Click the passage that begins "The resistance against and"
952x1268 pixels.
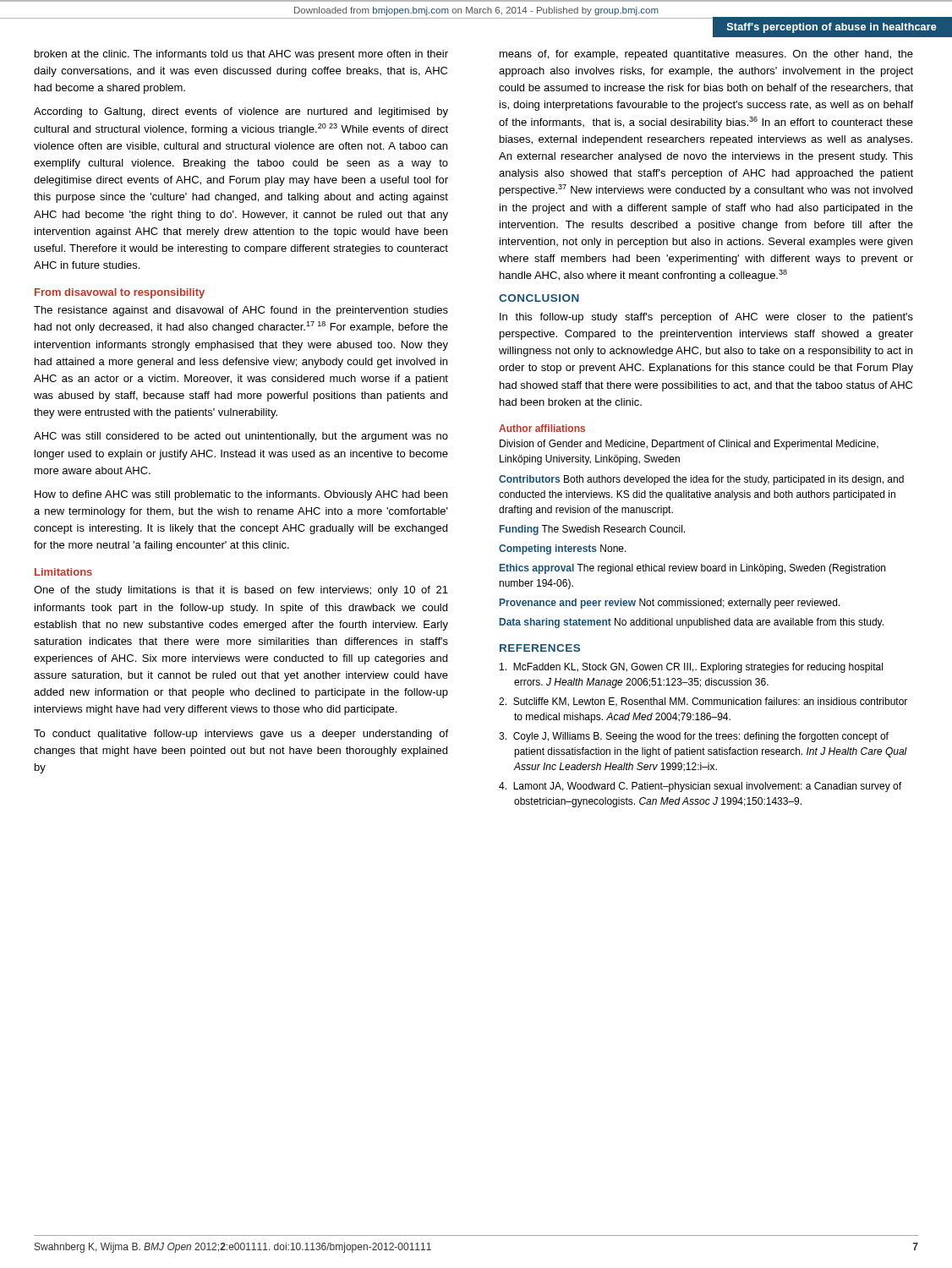click(x=241, y=428)
